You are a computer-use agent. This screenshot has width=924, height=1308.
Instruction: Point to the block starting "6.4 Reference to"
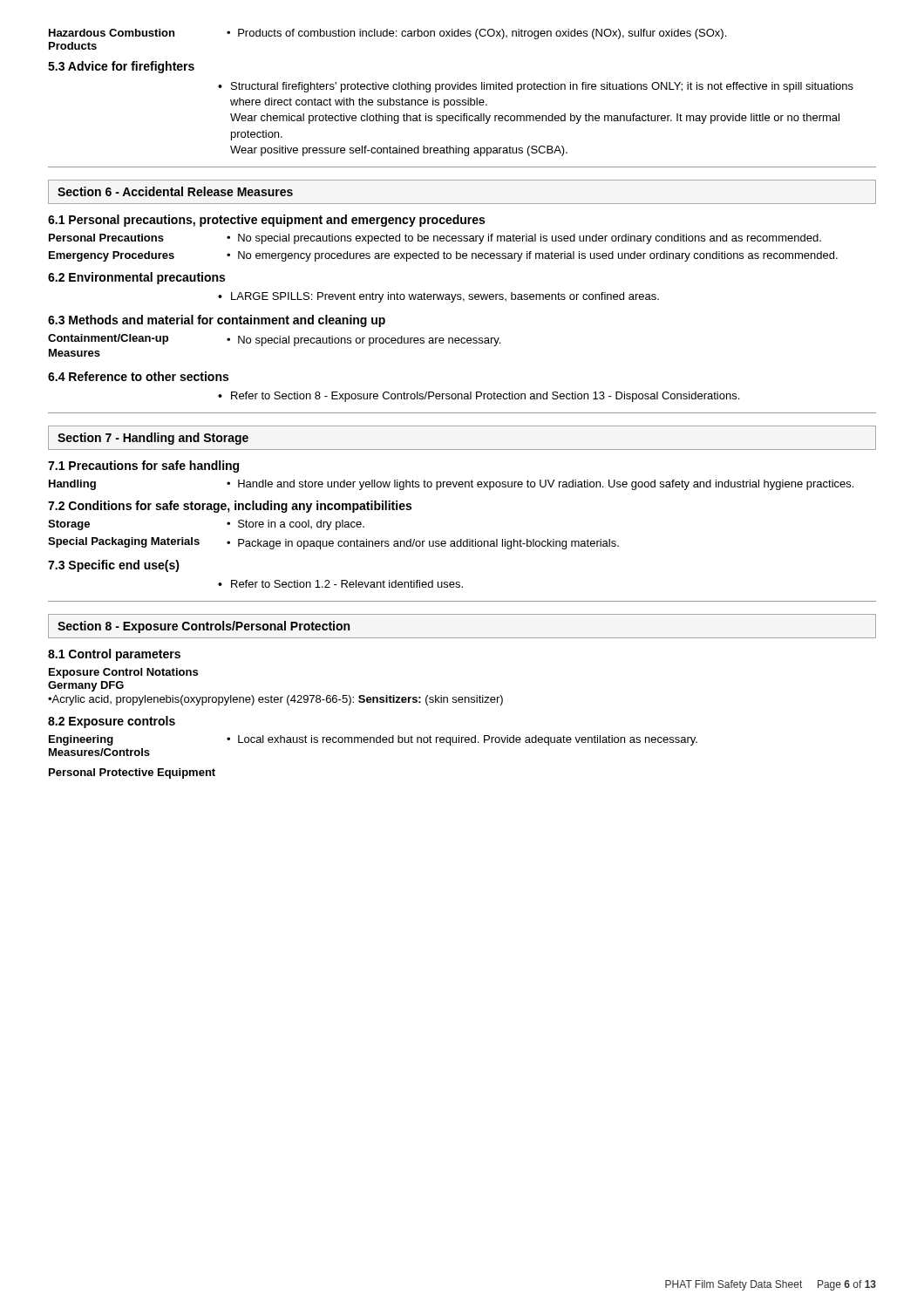[139, 377]
